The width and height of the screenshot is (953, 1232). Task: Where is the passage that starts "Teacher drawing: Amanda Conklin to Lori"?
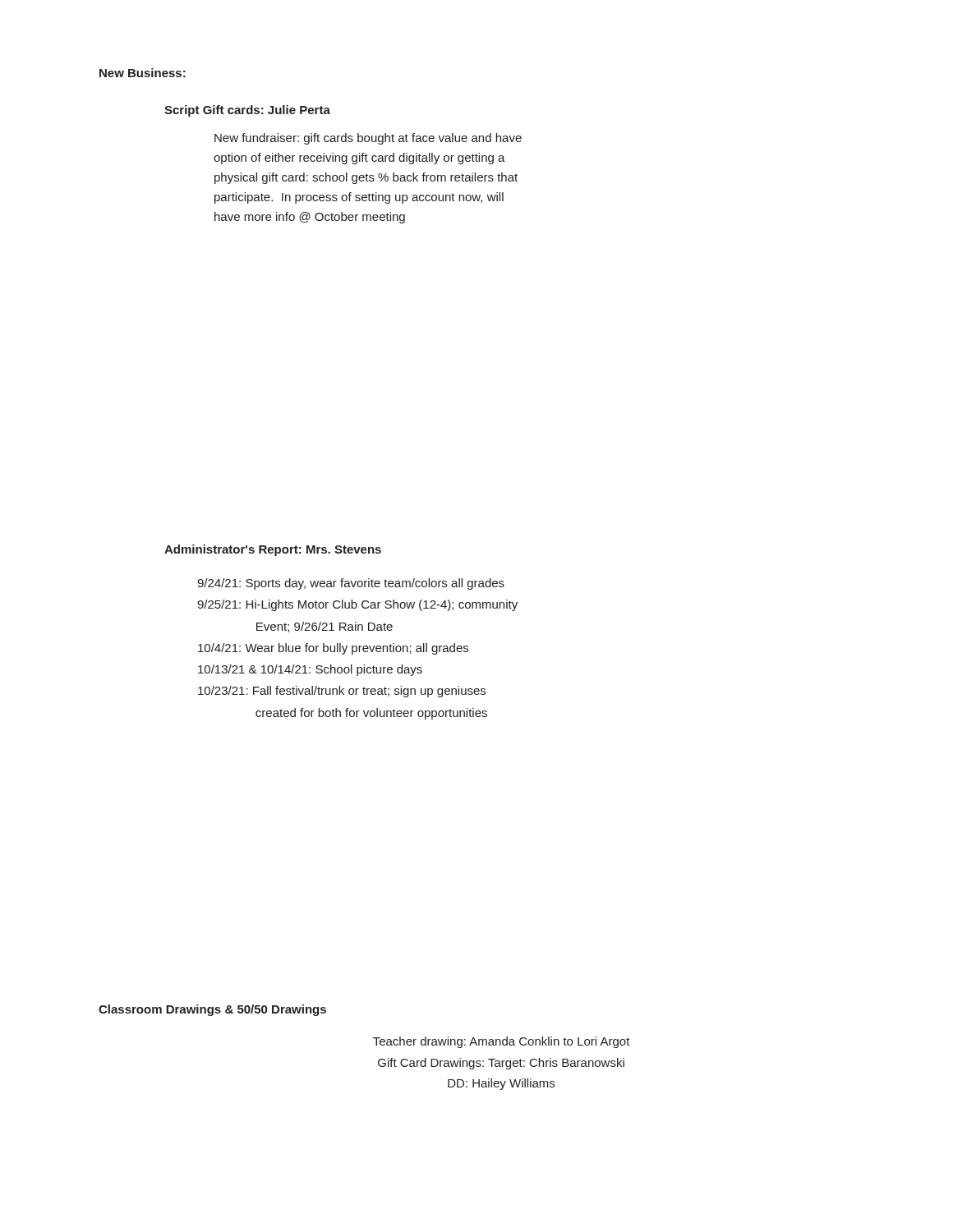click(x=501, y=1062)
